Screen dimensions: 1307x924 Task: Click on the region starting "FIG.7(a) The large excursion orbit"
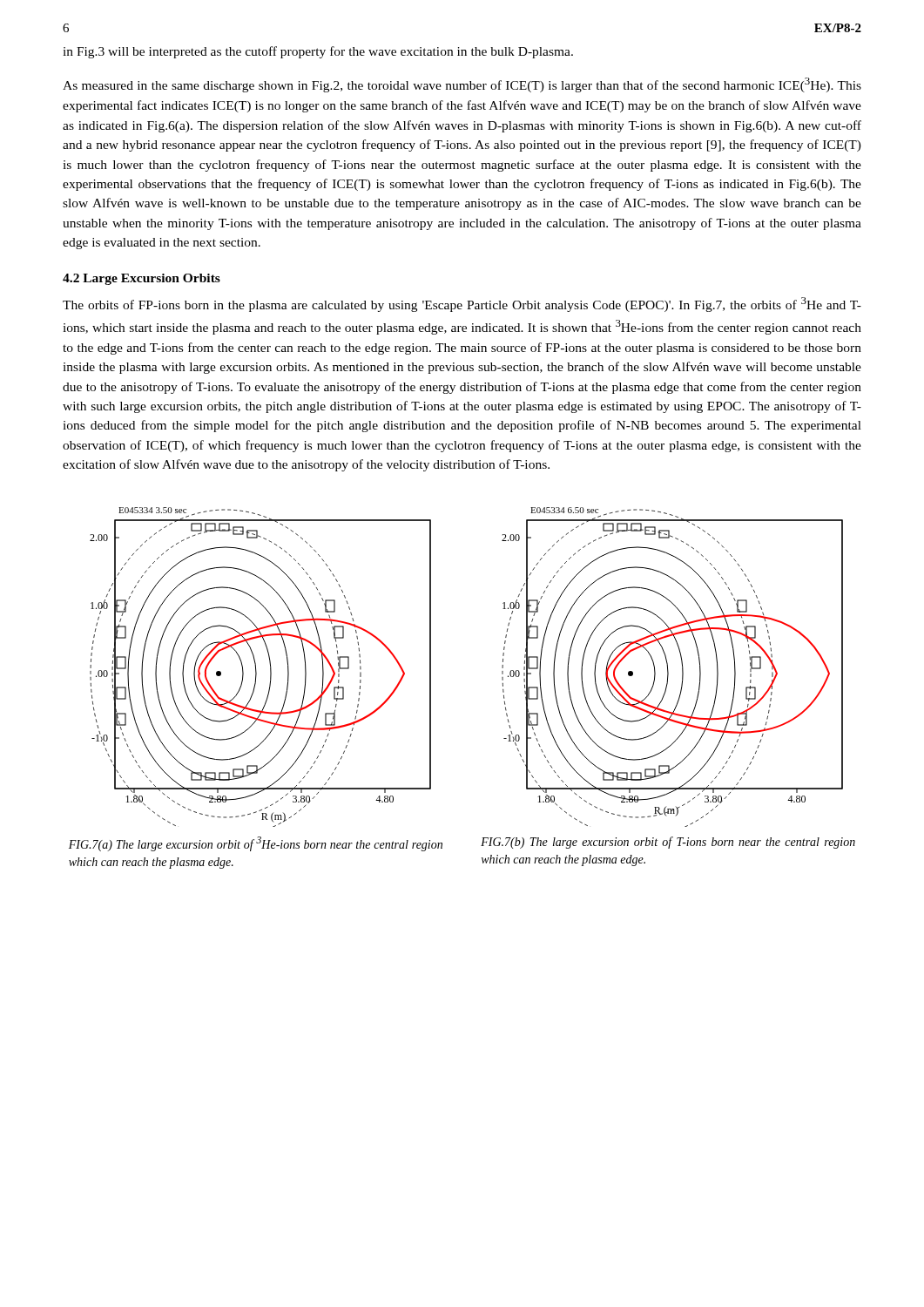tap(256, 852)
